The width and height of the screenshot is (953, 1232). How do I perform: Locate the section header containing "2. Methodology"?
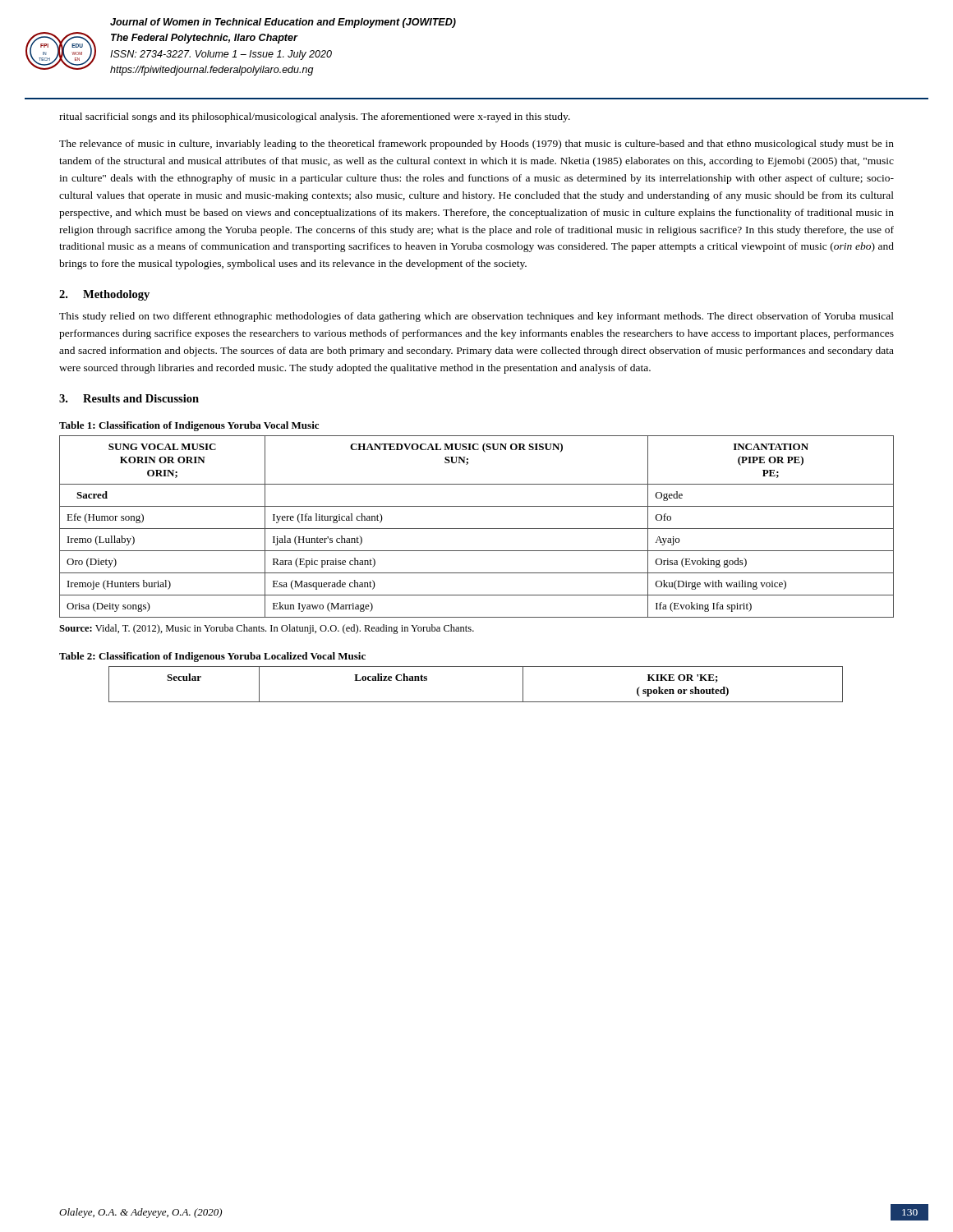pos(104,294)
